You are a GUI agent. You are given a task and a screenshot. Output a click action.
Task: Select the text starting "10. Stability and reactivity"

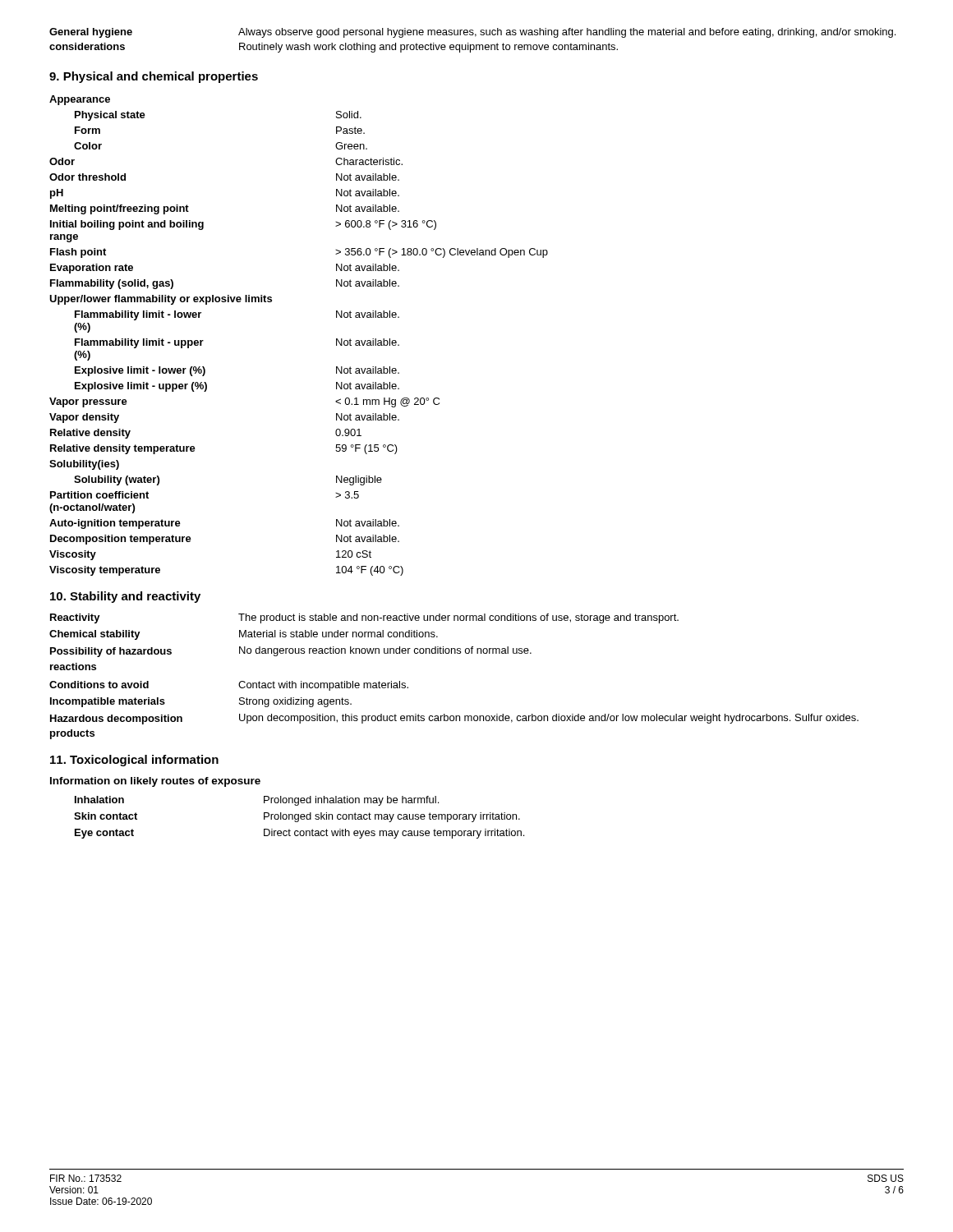(x=125, y=596)
